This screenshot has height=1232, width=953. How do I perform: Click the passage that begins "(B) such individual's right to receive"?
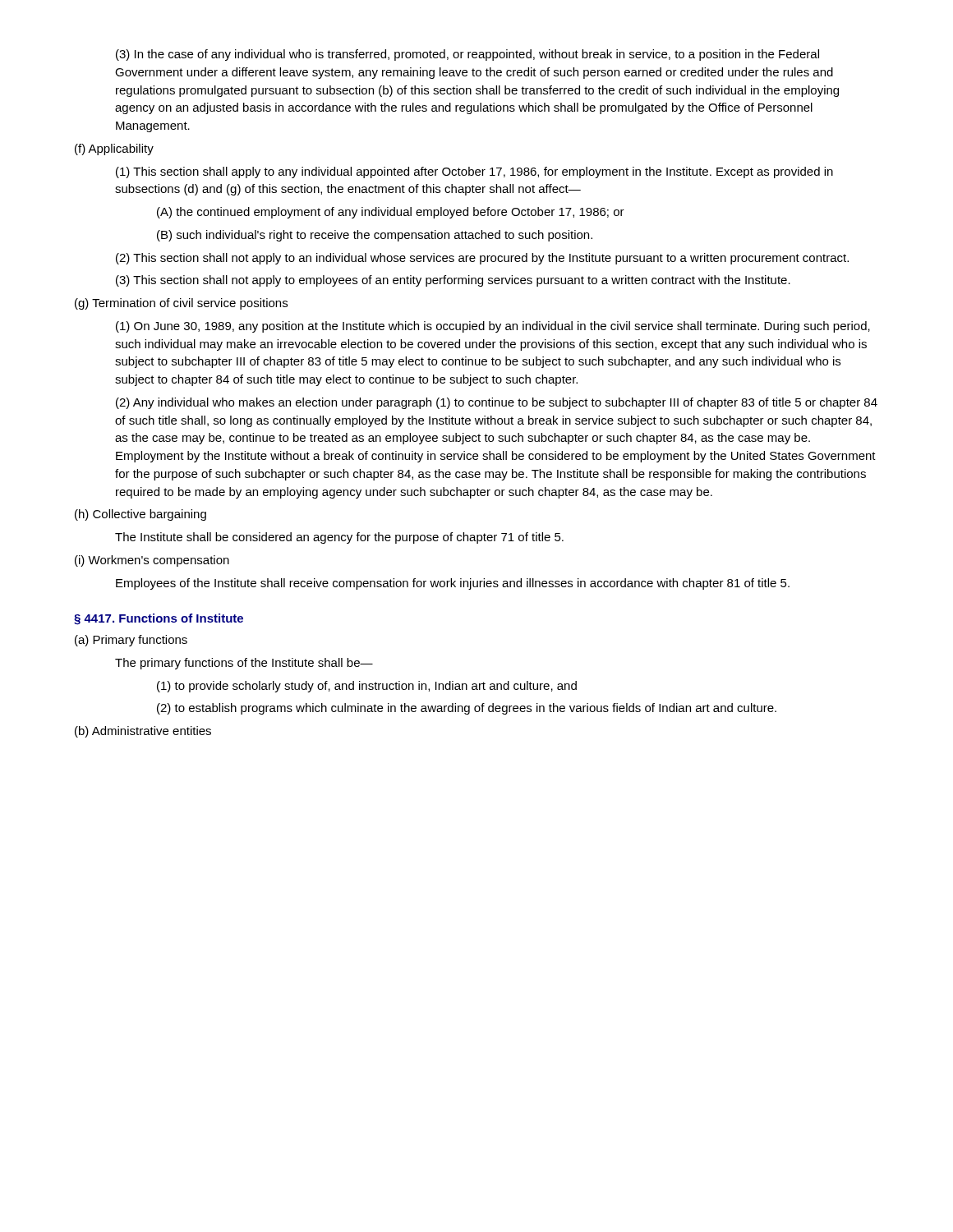[x=375, y=234]
